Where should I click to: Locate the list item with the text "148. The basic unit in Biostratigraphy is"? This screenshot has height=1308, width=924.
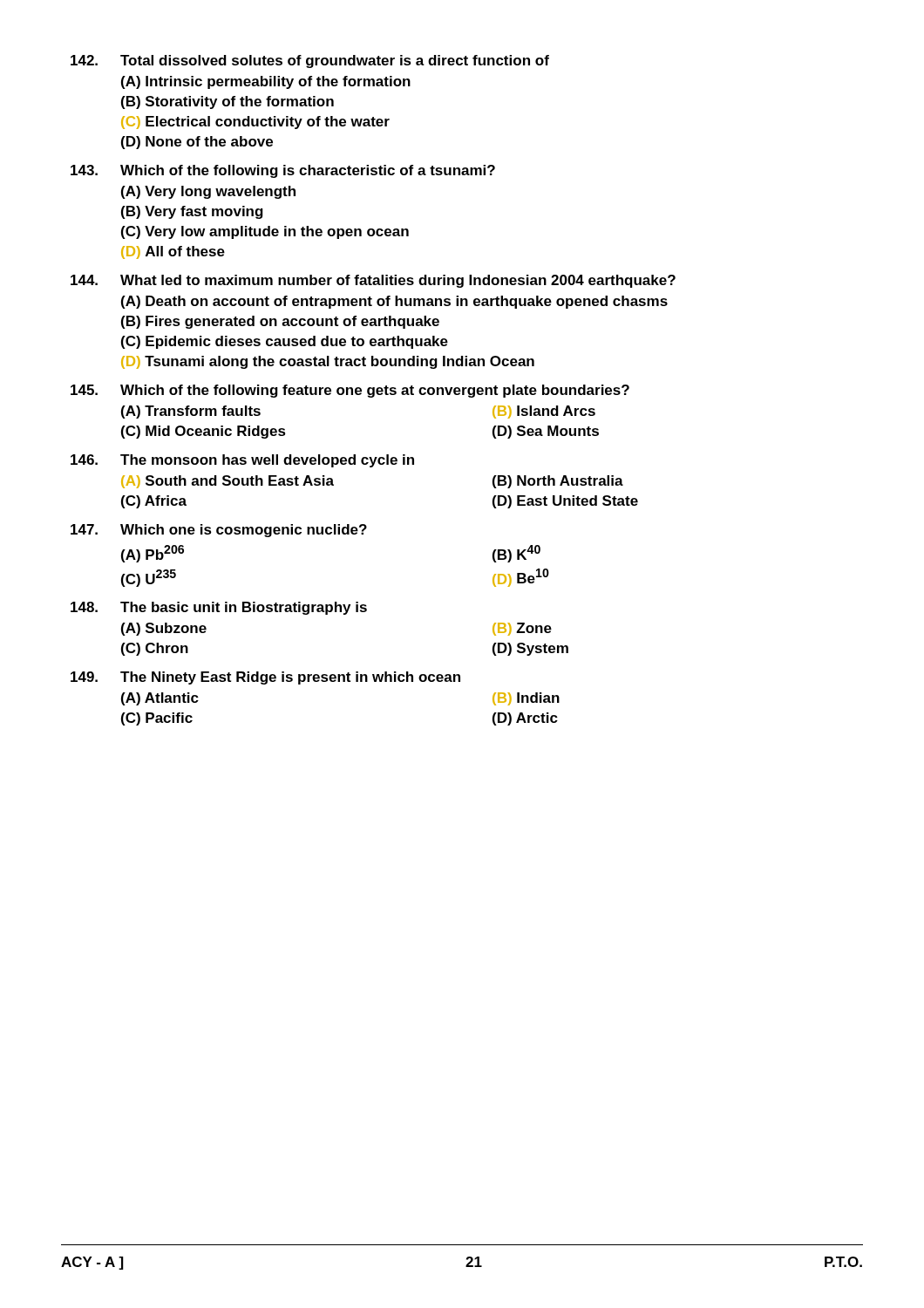coord(219,608)
